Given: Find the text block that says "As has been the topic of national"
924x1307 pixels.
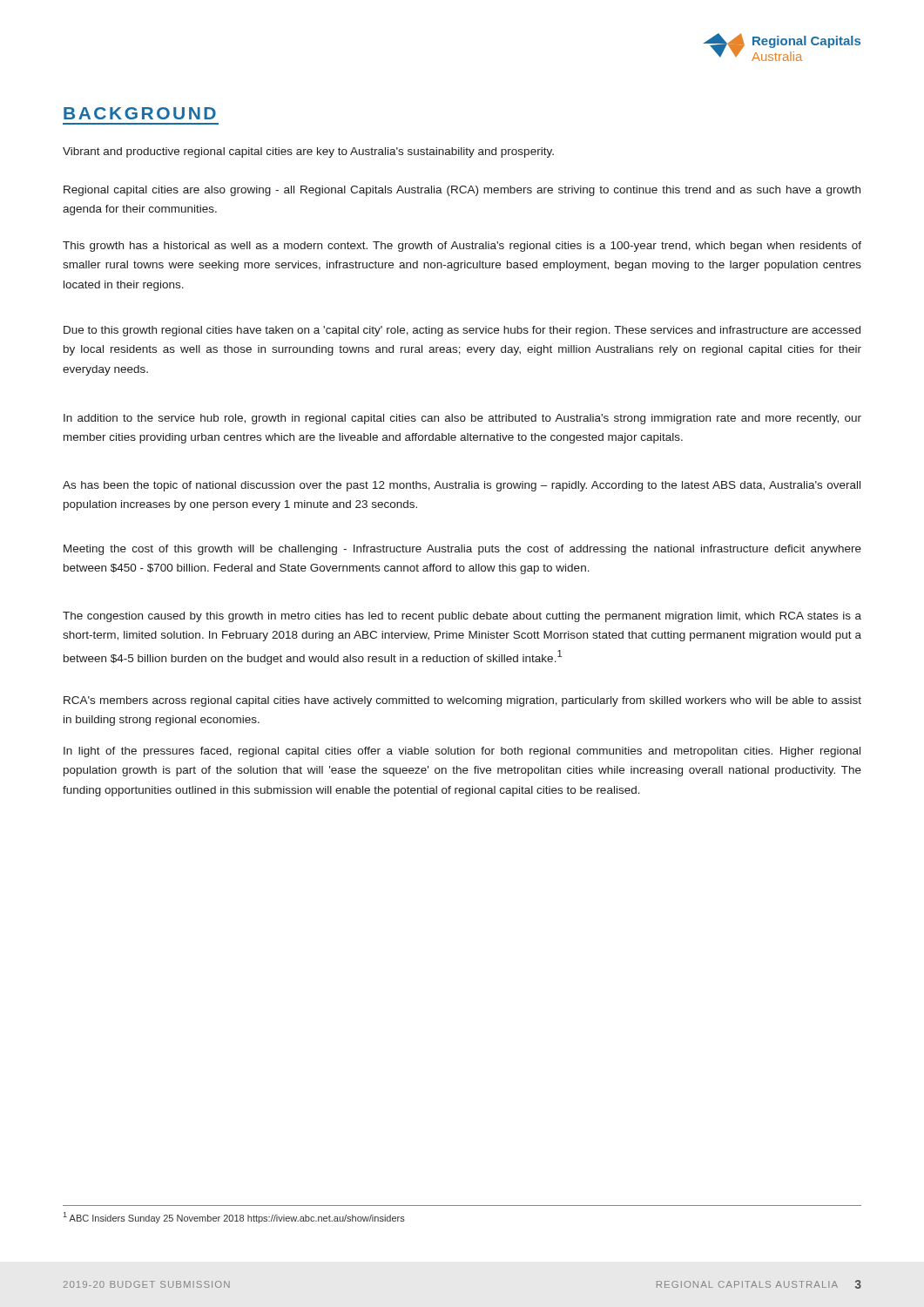Looking at the screenshot, I should (x=462, y=495).
